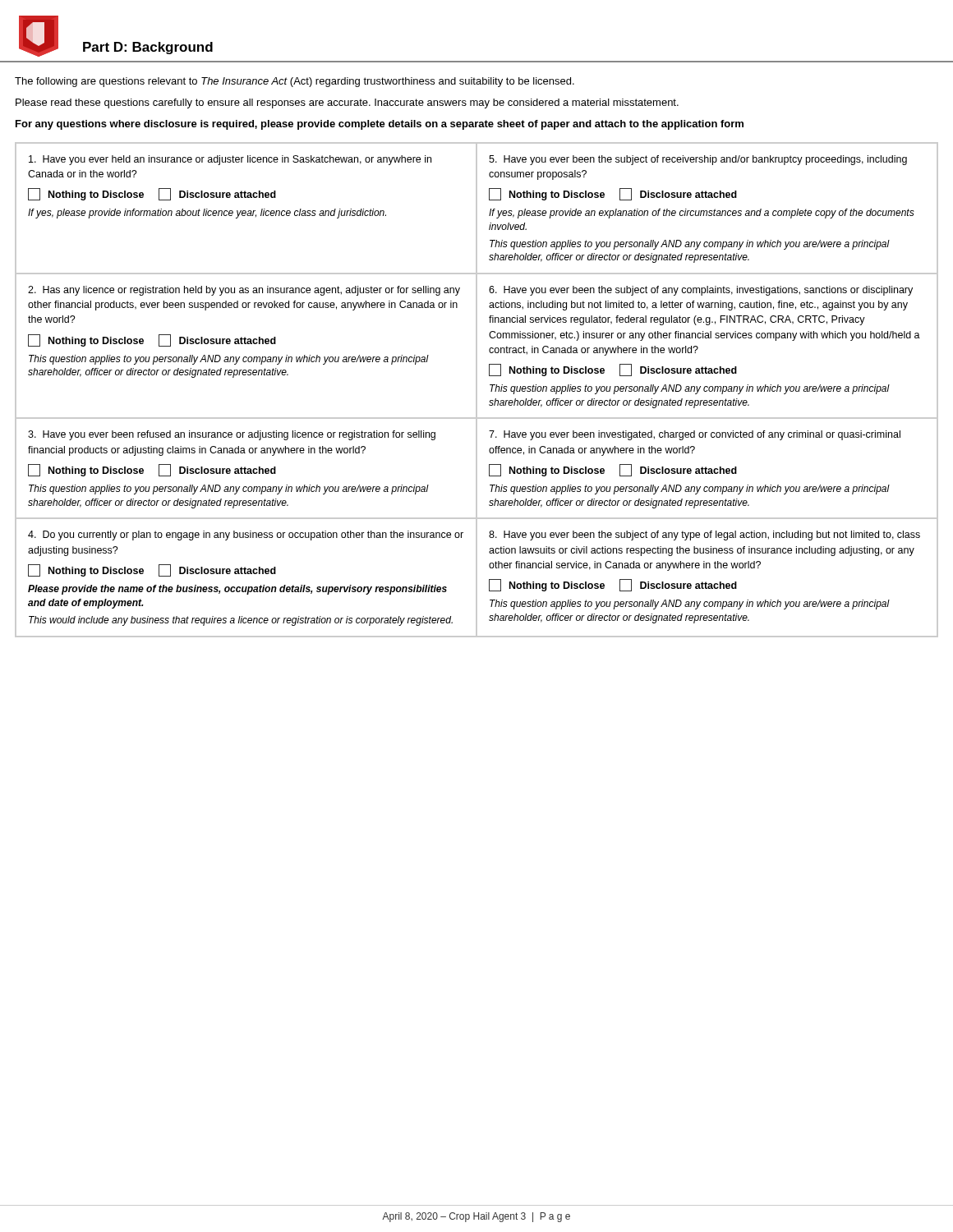Locate the text block that reads "The following are questions relevant"

point(295,81)
